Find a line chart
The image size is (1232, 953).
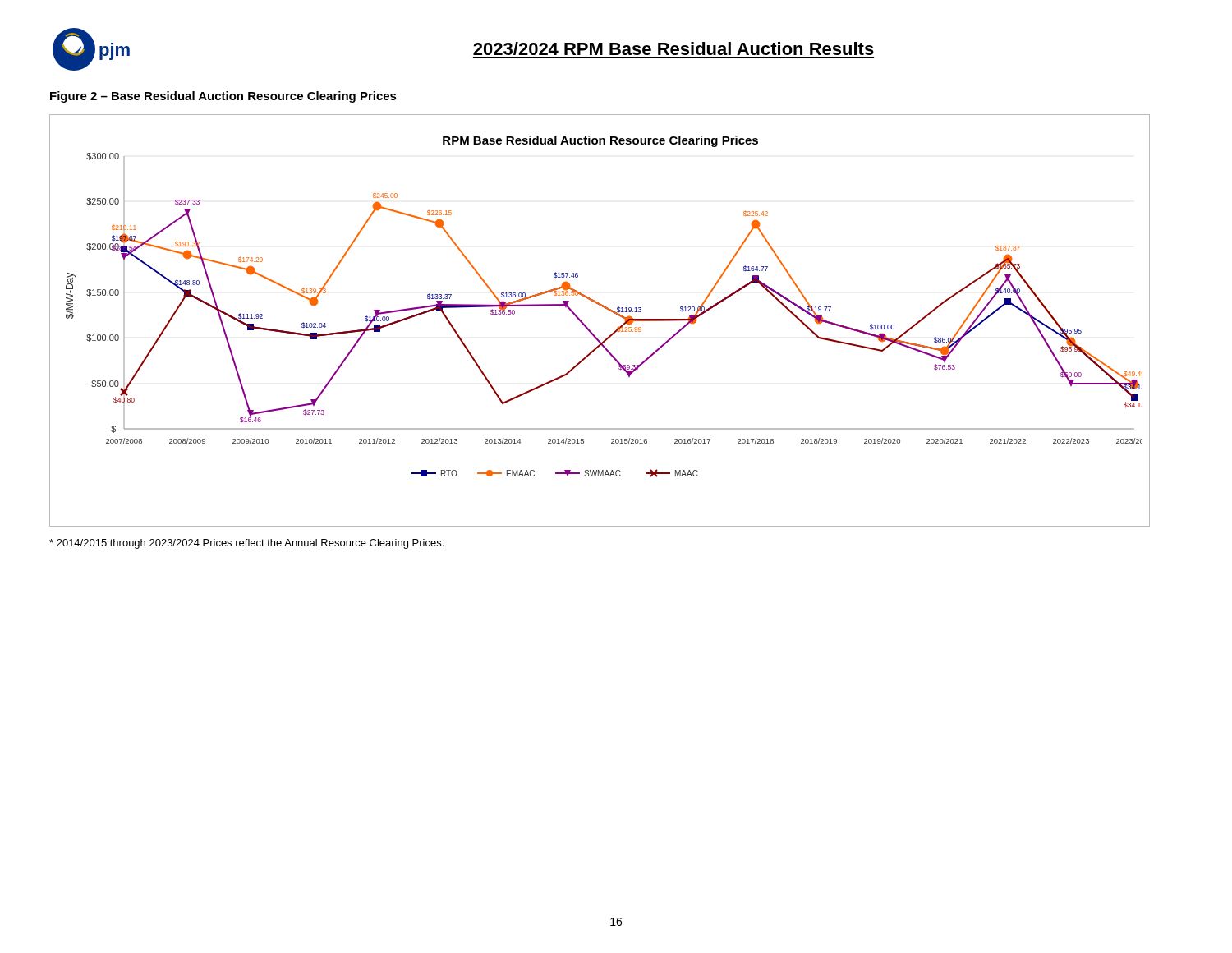(x=600, y=320)
